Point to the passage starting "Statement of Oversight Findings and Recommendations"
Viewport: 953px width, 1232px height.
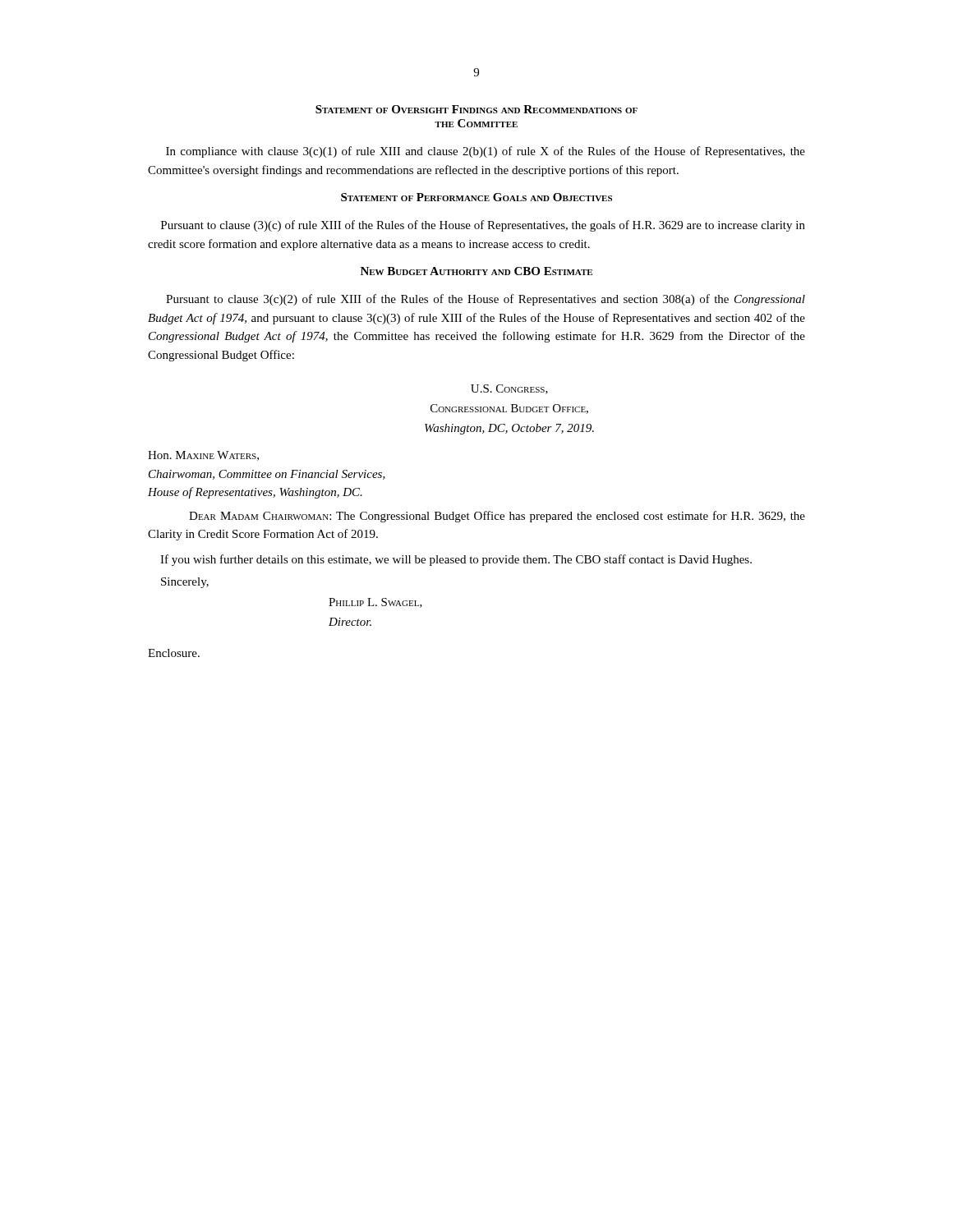[476, 116]
